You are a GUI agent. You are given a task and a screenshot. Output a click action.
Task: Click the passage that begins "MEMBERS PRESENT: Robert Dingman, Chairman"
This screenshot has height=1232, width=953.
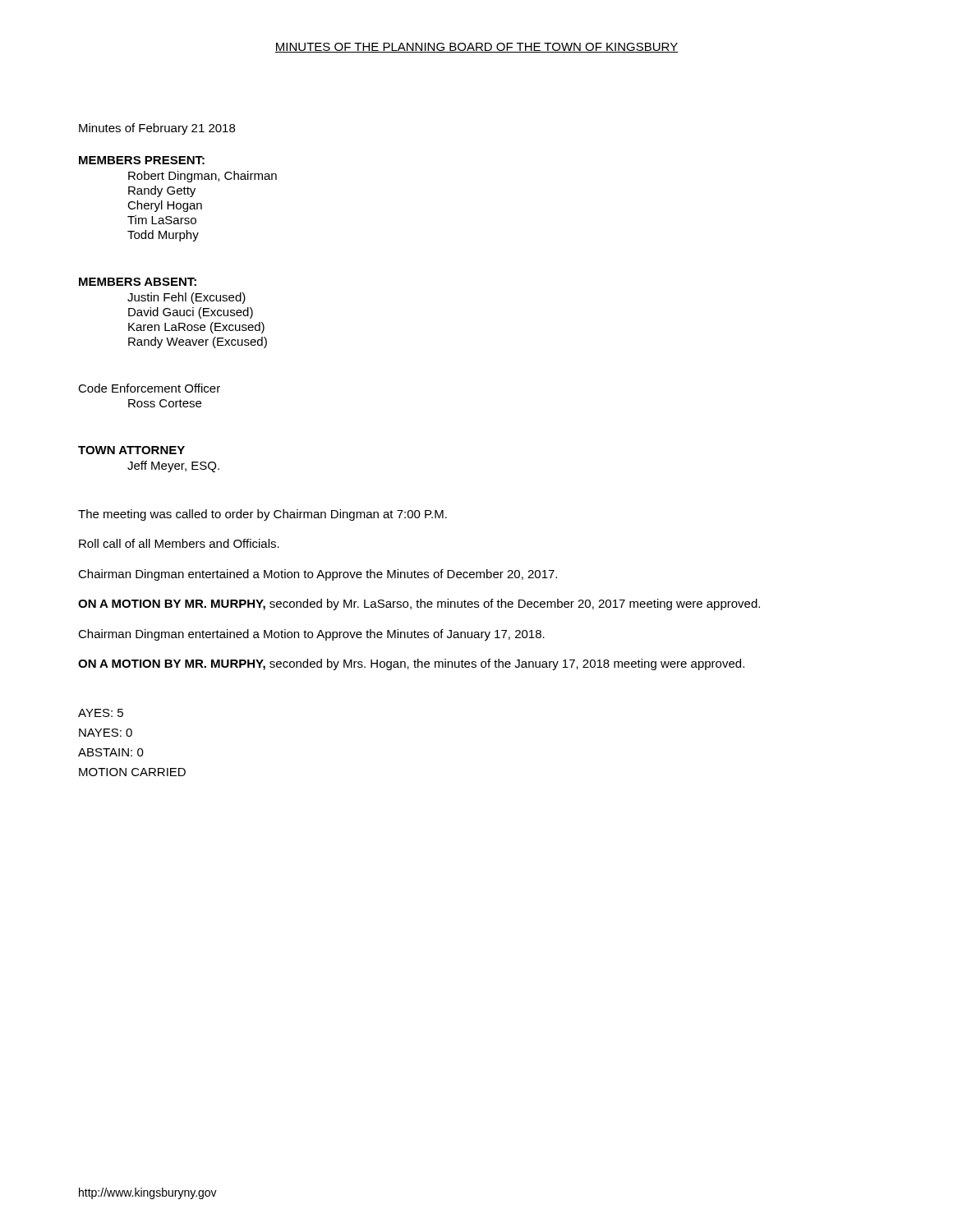click(142, 160)
